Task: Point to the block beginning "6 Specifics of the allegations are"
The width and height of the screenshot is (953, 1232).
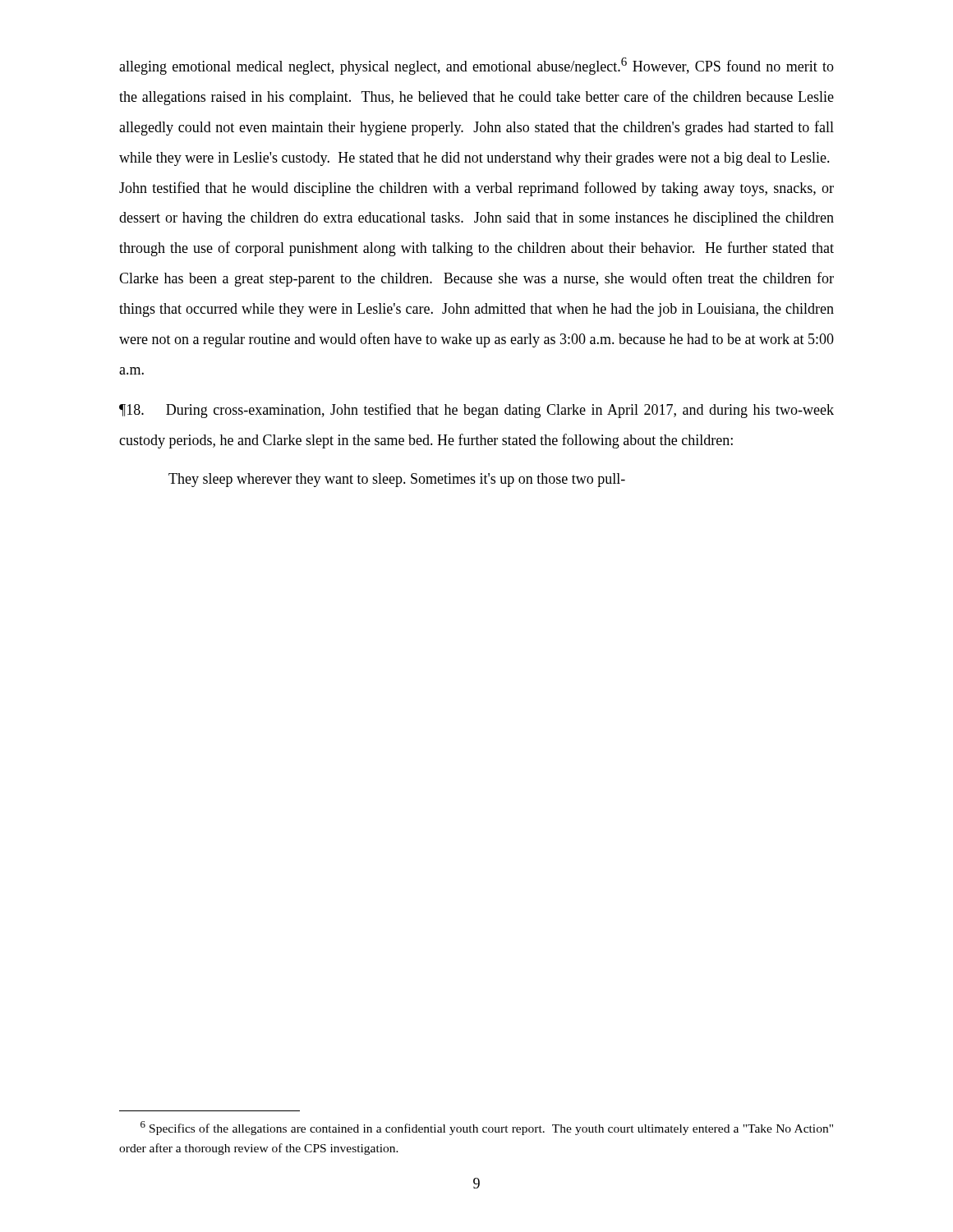Action: [x=476, y=1136]
